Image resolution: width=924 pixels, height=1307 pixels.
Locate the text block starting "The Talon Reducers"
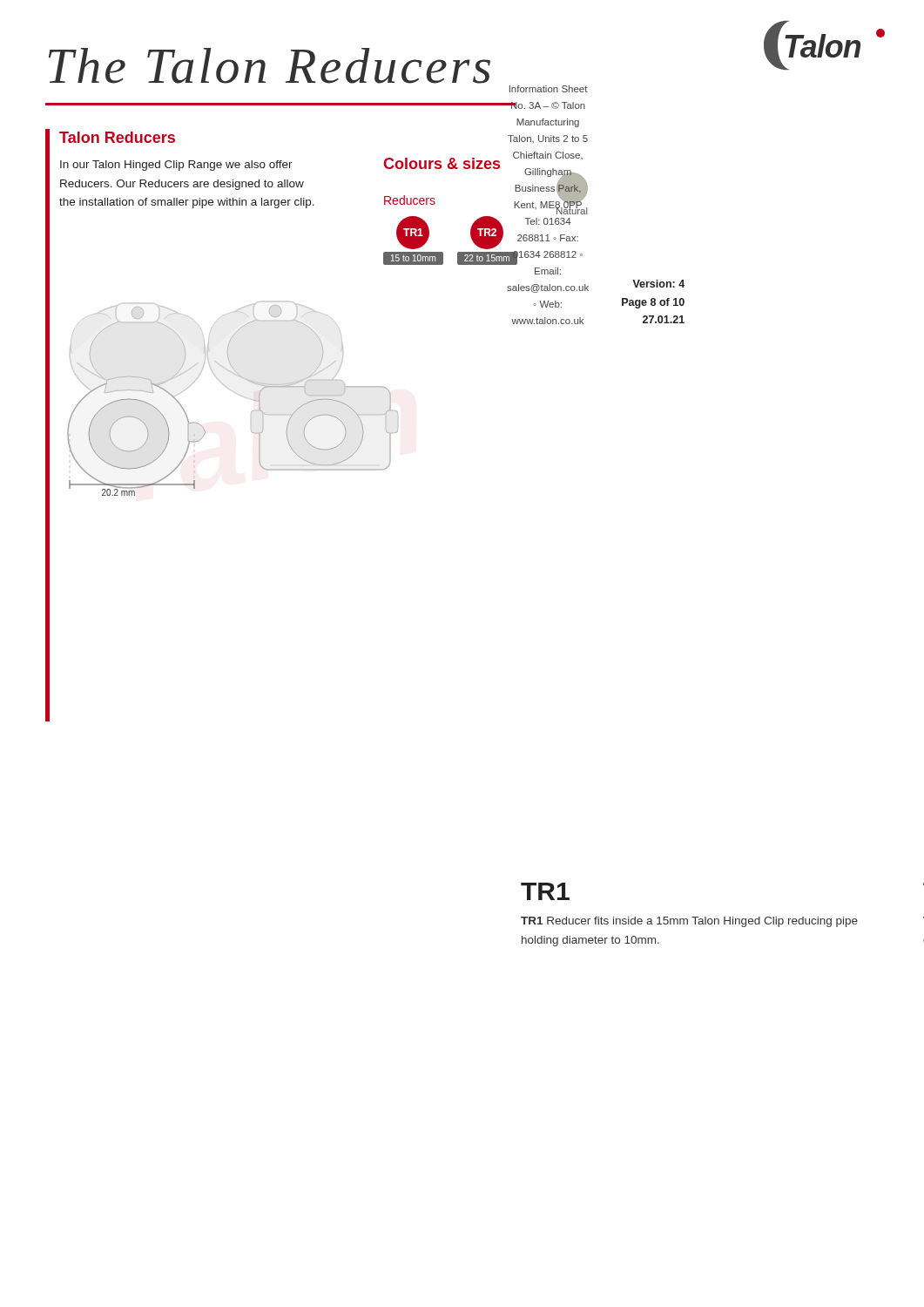[x=270, y=66]
